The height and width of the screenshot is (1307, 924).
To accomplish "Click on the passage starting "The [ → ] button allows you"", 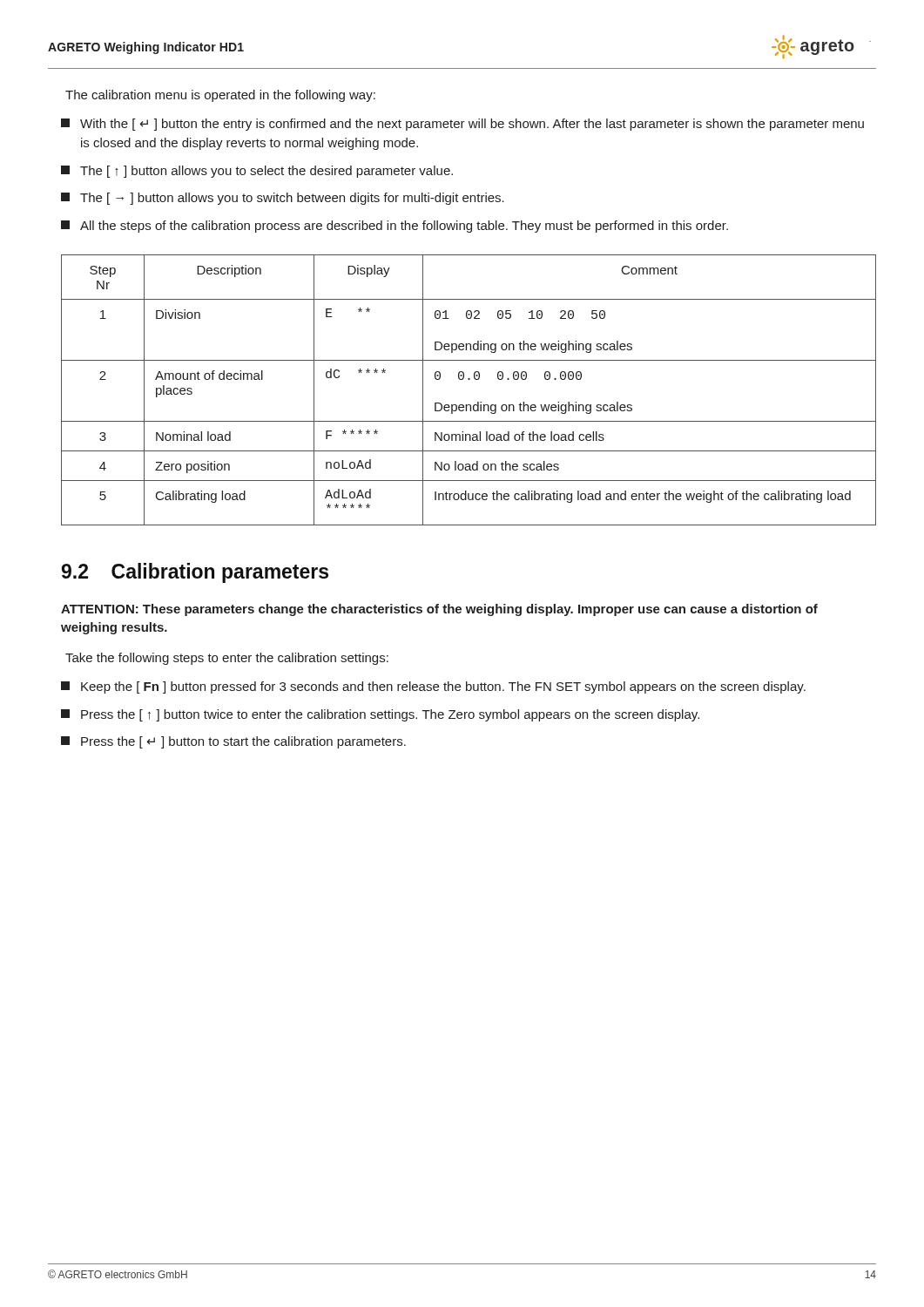I will click(x=469, y=198).
